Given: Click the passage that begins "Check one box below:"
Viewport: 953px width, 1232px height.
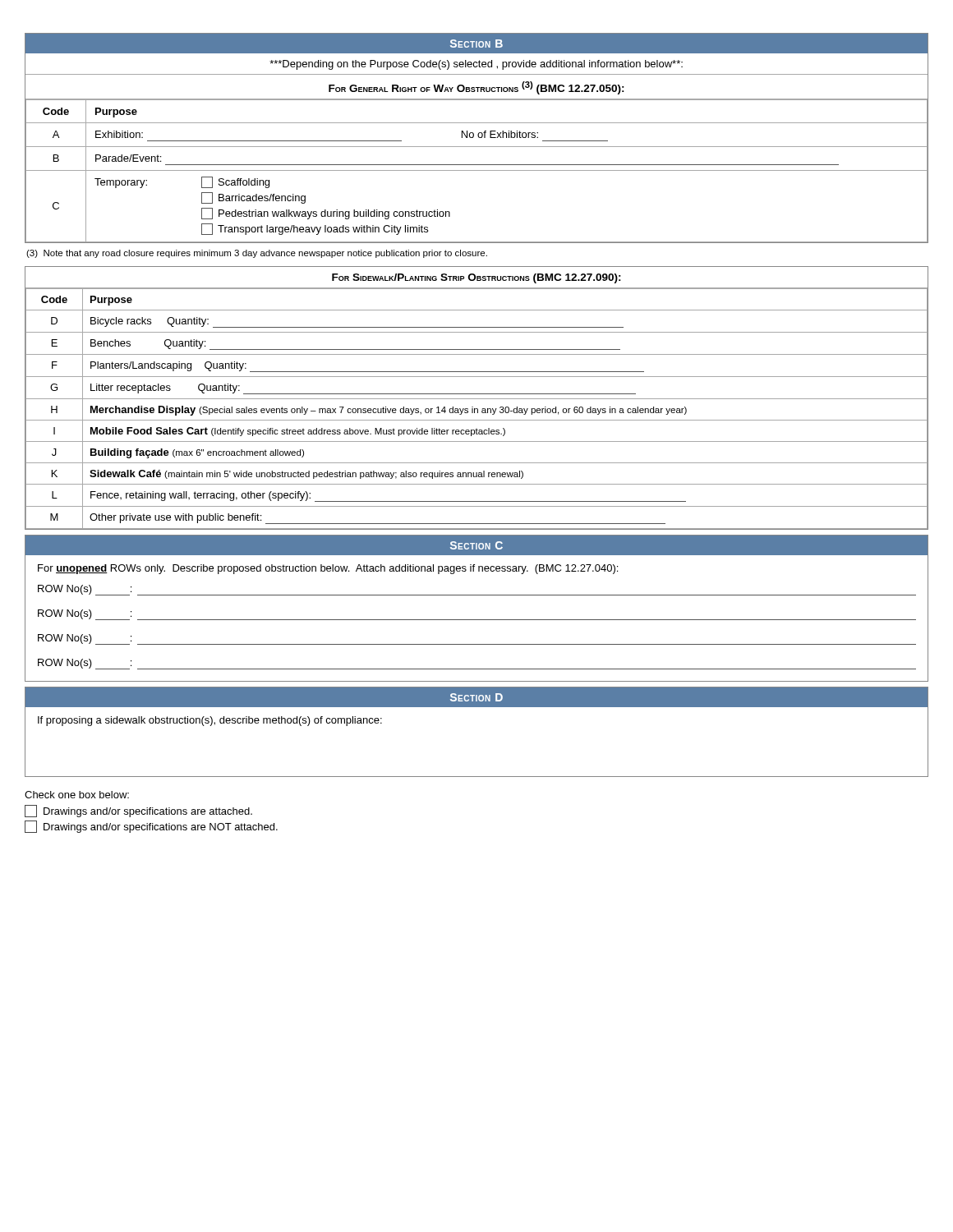Looking at the screenshot, I should click(77, 795).
